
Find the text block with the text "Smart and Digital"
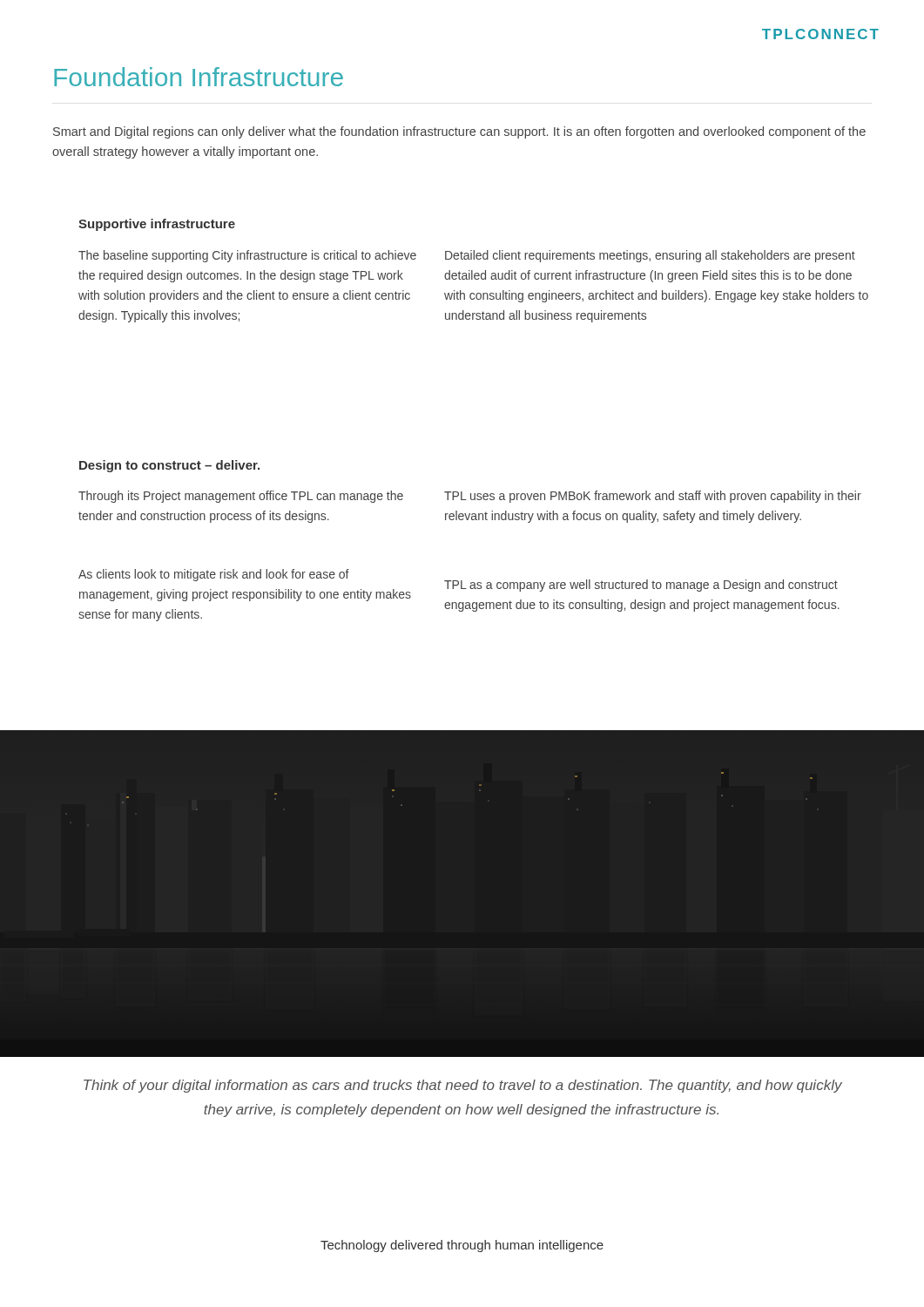point(459,142)
